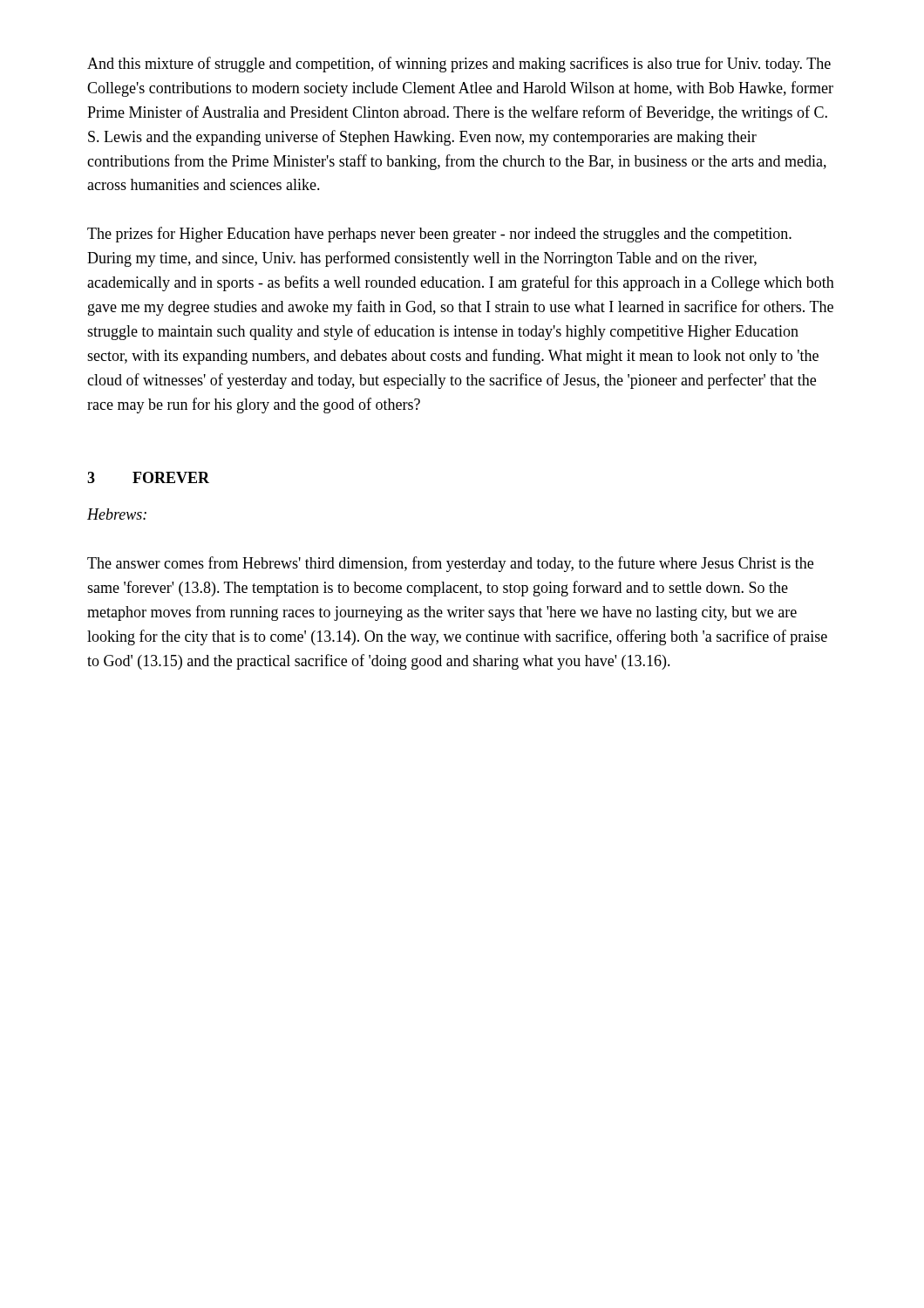This screenshot has height=1308, width=924.
Task: Where is the passage that starts "And this mixture of struggle and competition,"?
Action: pos(460,124)
